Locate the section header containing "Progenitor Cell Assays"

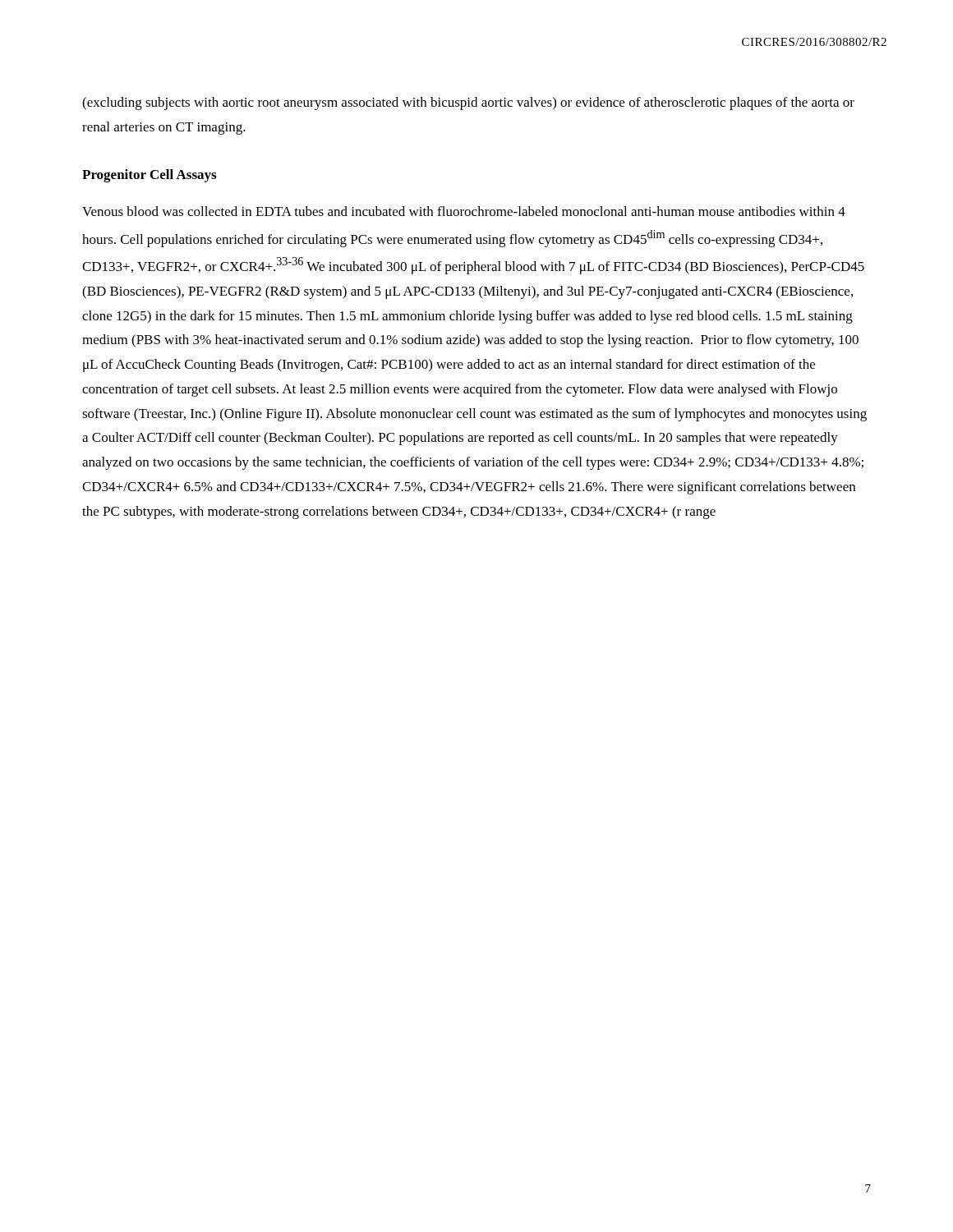click(149, 174)
